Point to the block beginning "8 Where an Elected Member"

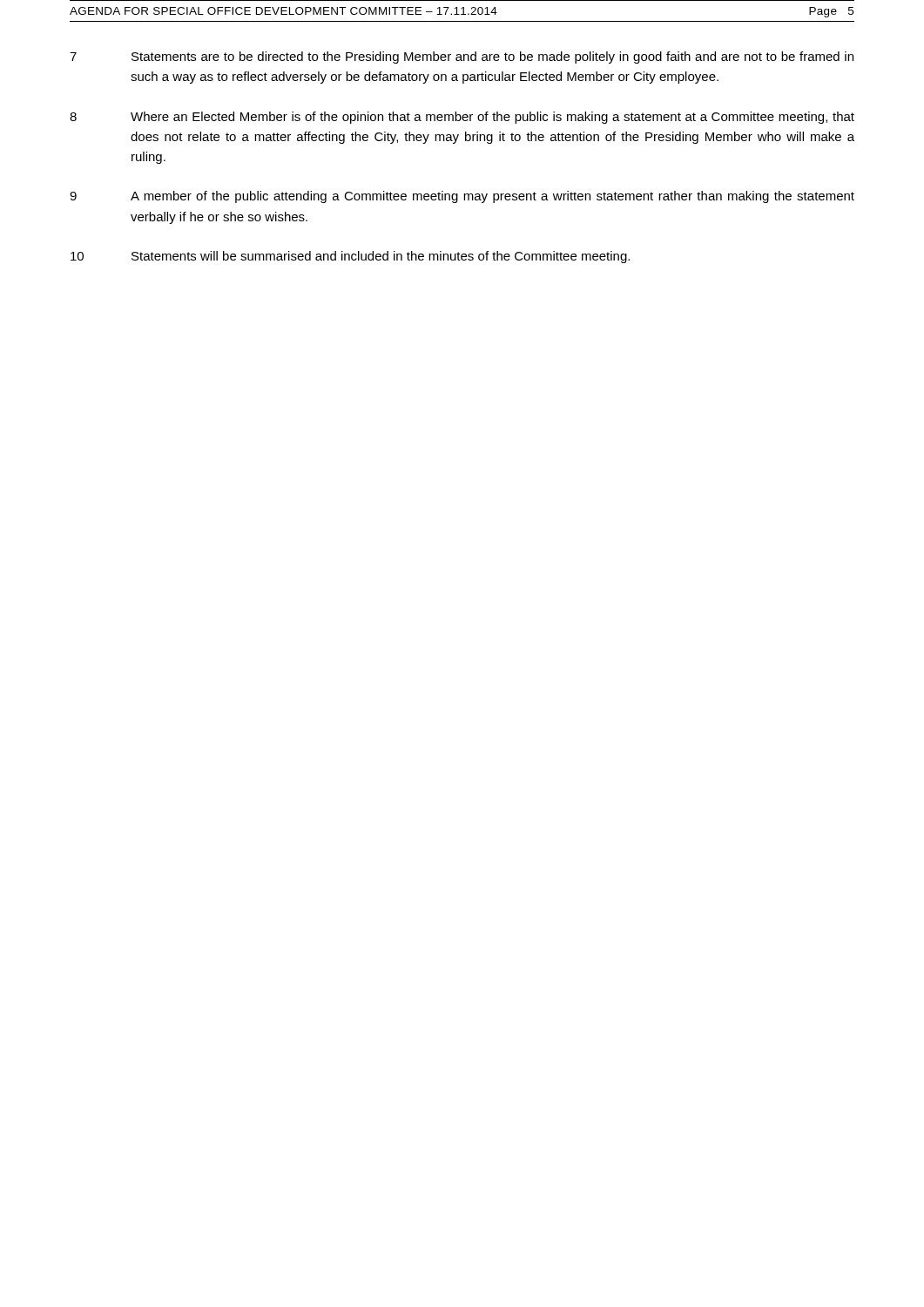click(x=462, y=136)
